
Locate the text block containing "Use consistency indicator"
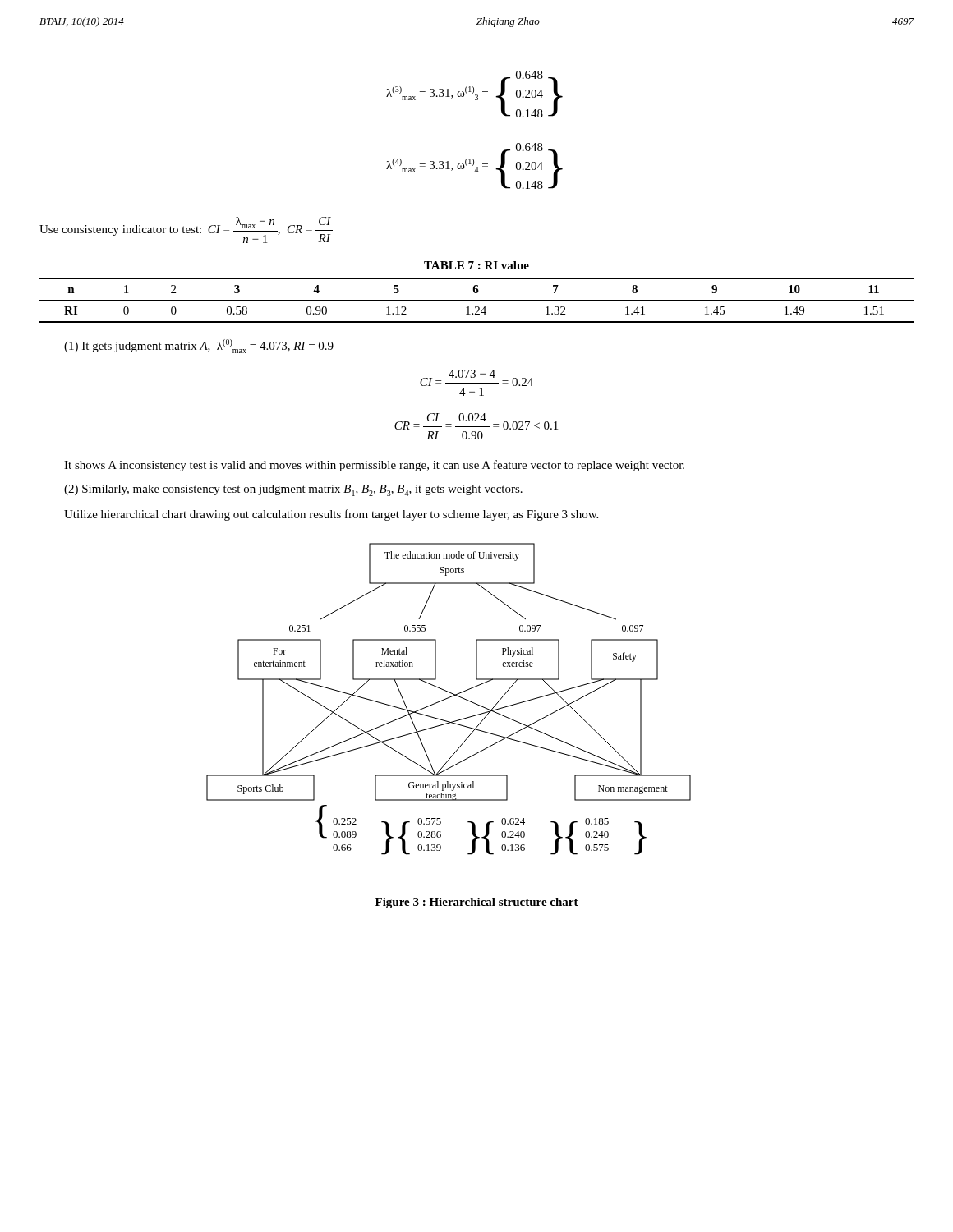tap(186, 230)
